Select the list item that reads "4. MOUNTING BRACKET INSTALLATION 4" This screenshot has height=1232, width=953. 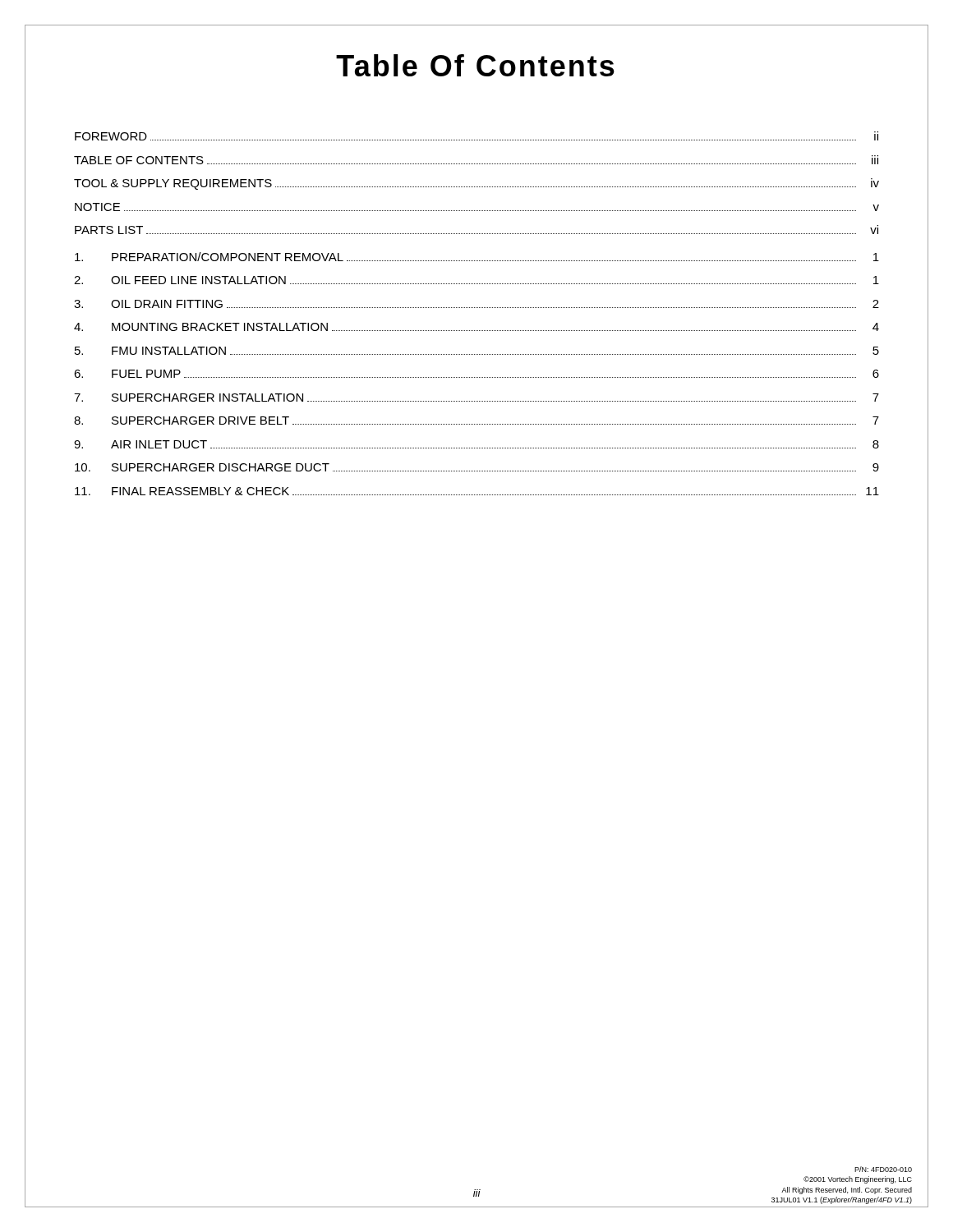(x=476, y=327)
